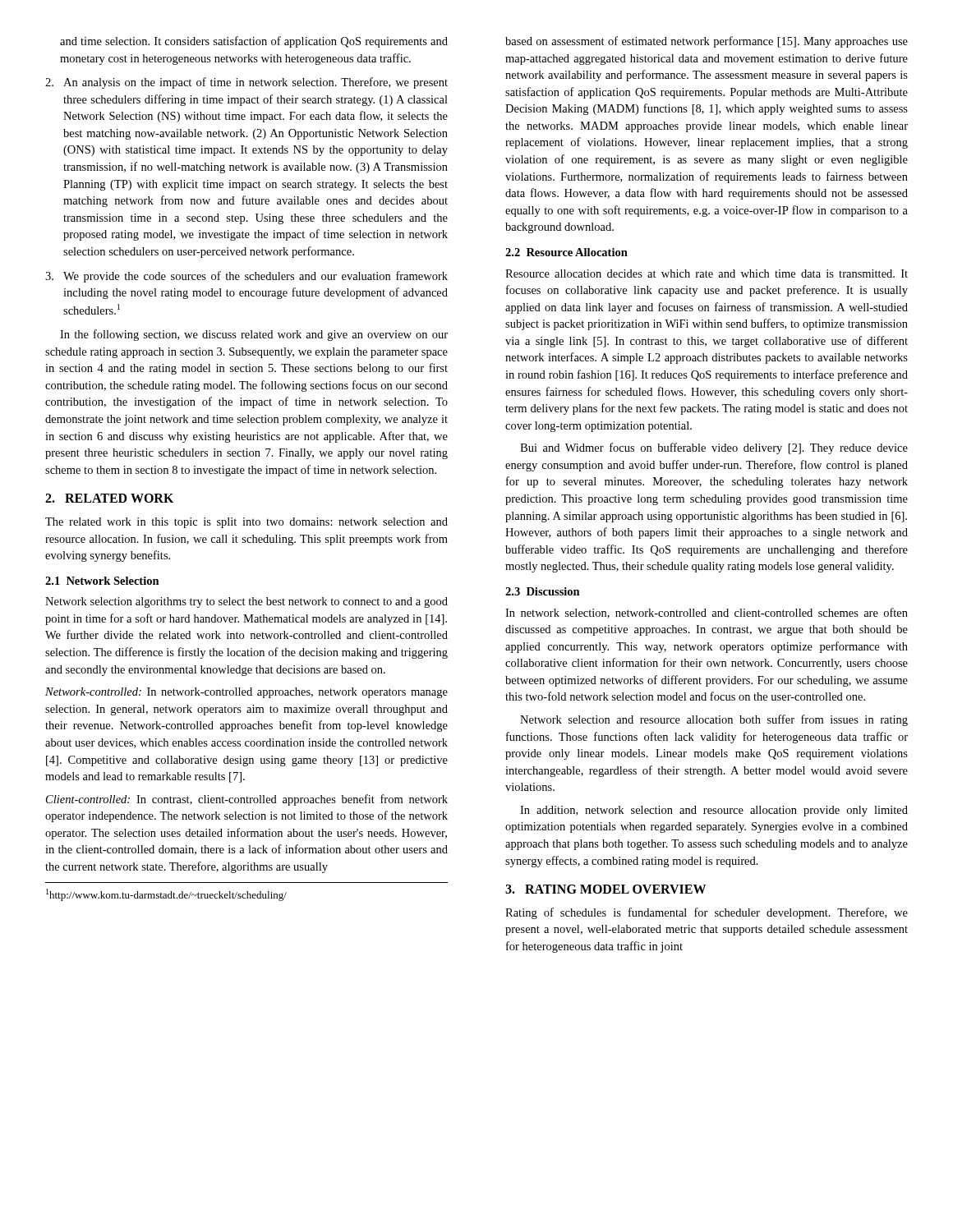Click on the section header with the text "2.3 Discussion"
Screen dimensions: 1232x953
542,591
